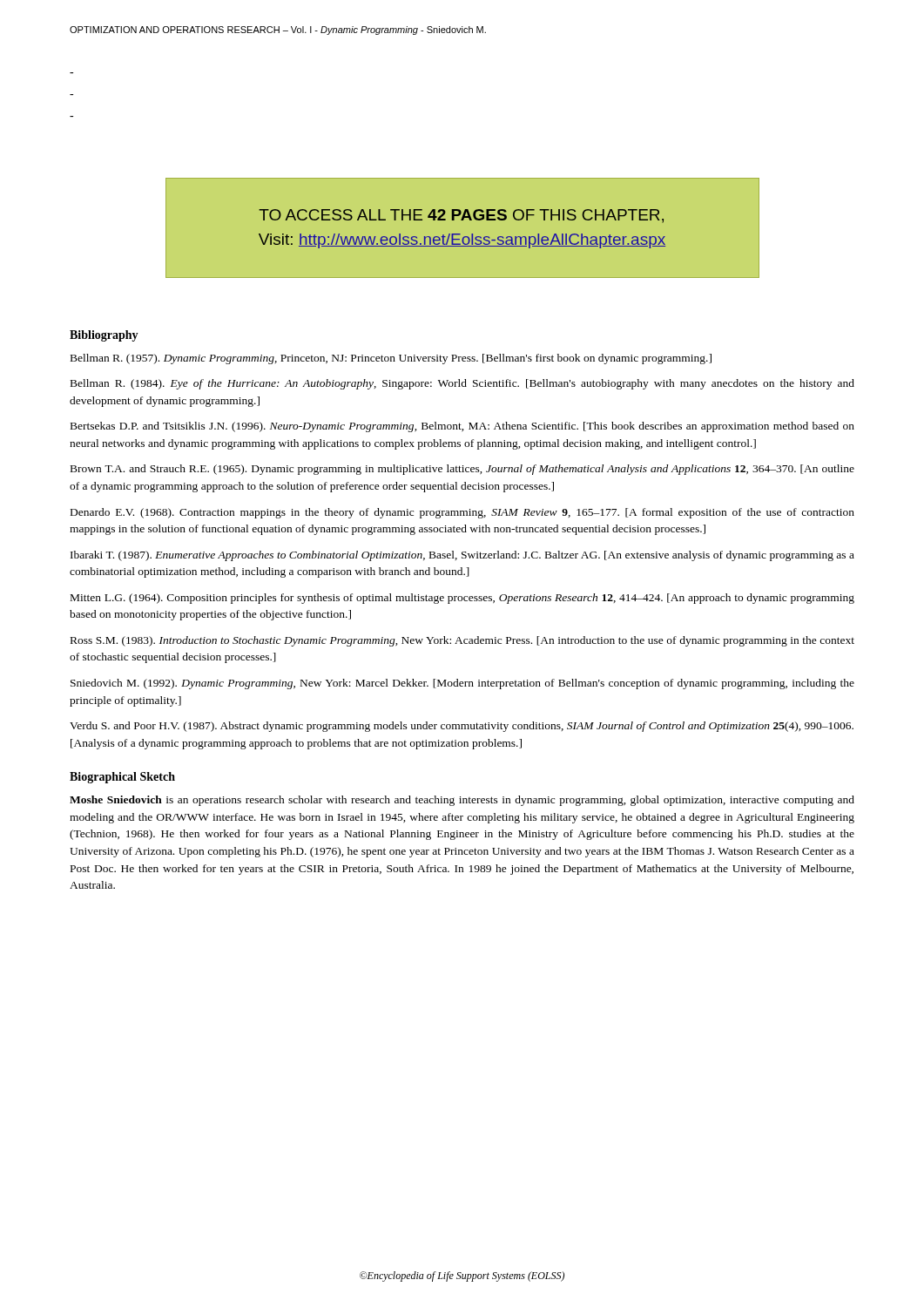924x1307 pixels.
Task: Click on the passage starting "Bellman R. (1957). Dynamic"
Action: pos(391,357)
